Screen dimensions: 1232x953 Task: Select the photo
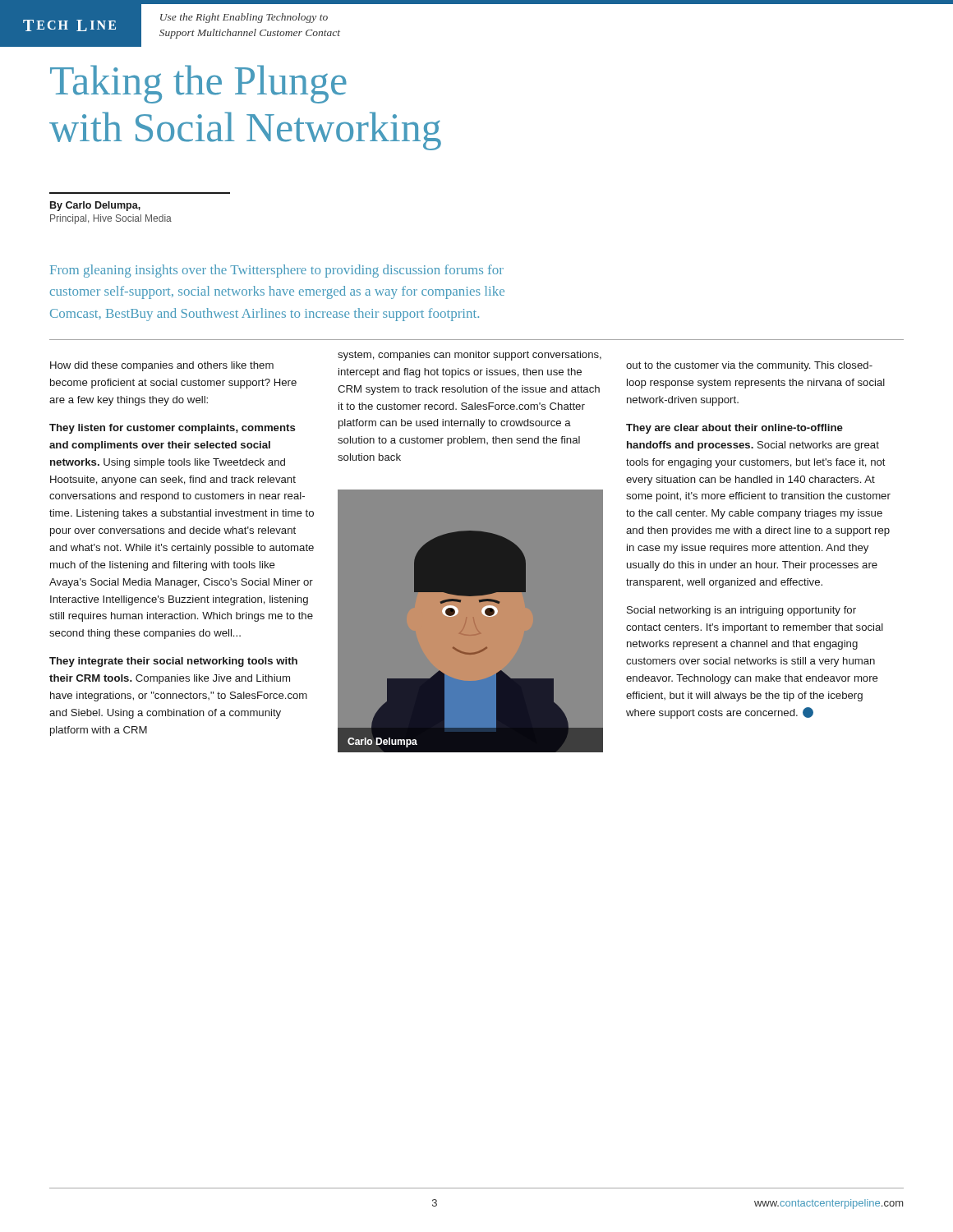tap(470, 621)
